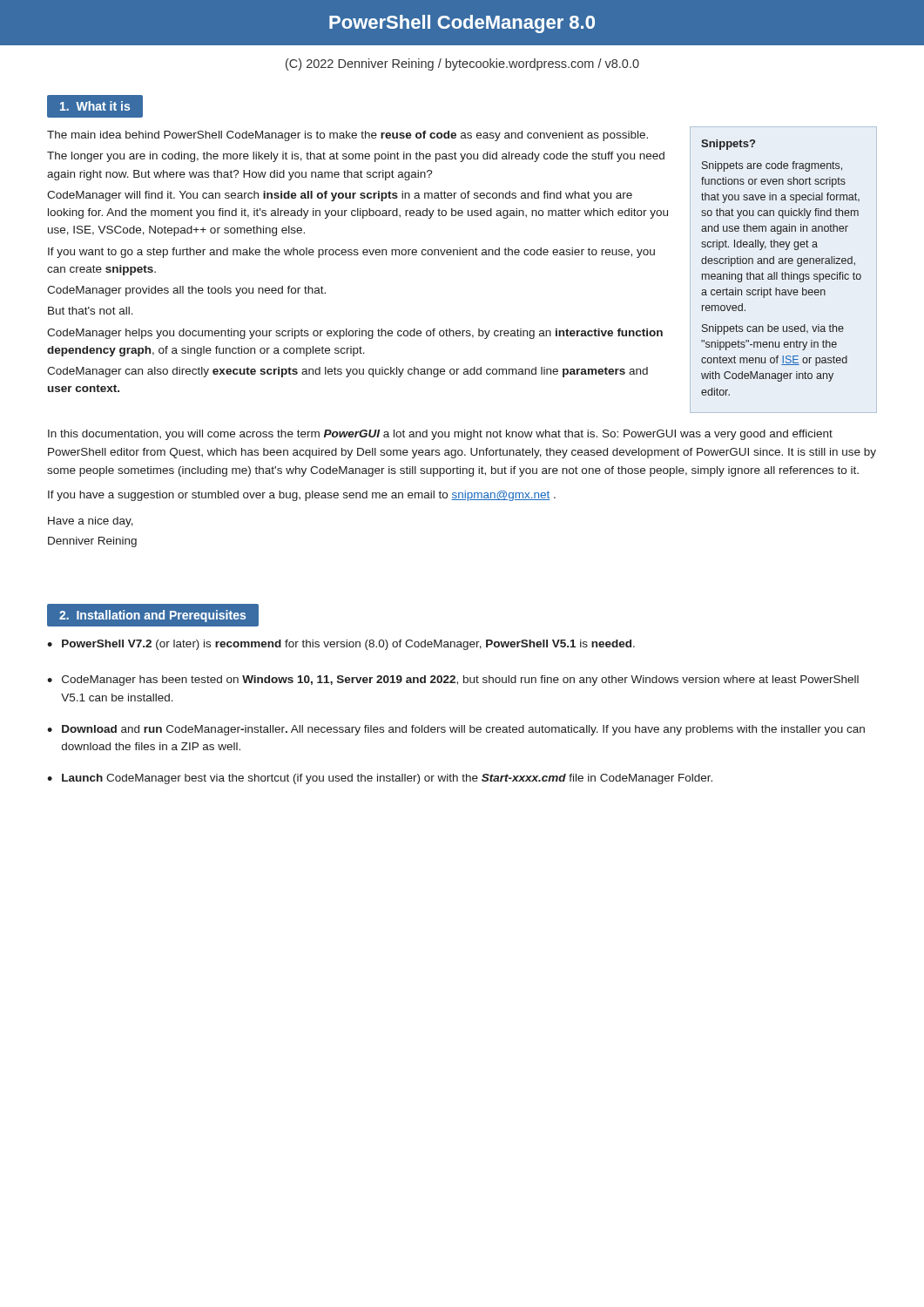
Task: Click on the text block with the text "Have a nice"
Action: 92,531
